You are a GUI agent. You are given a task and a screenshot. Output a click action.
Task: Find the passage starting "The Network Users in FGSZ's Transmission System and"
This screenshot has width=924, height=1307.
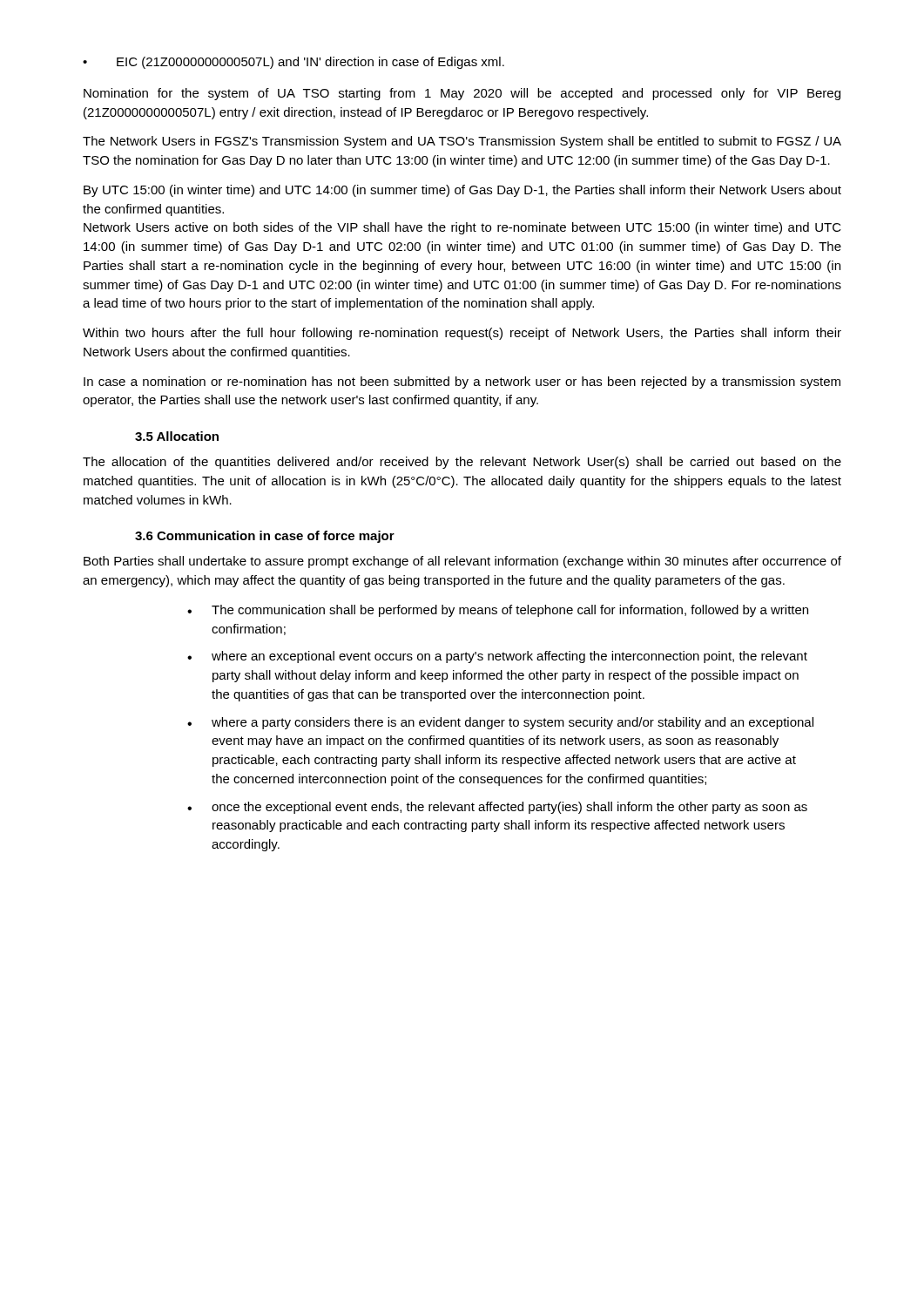(462, 151)
